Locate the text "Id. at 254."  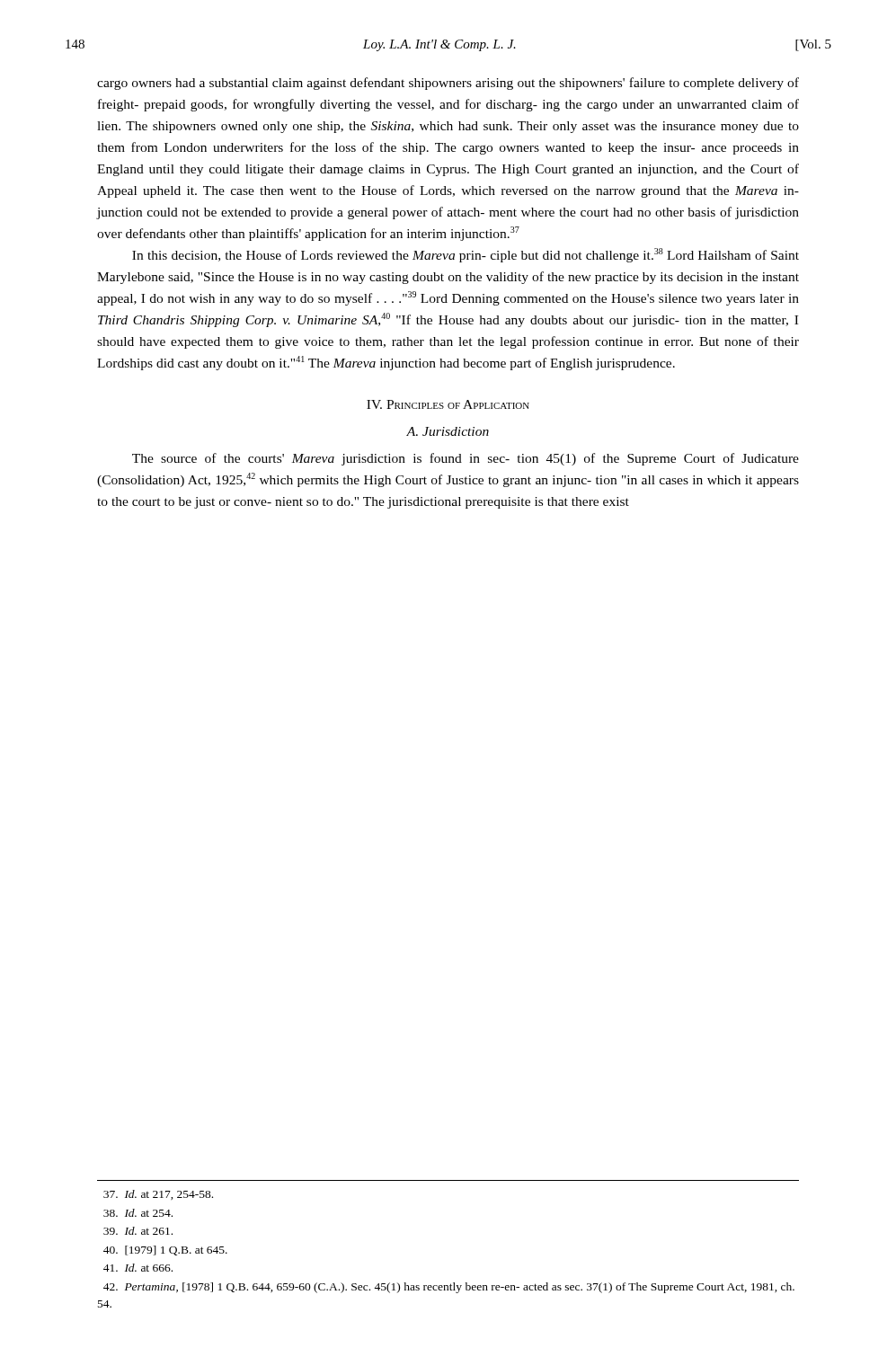coord(135,1212)
